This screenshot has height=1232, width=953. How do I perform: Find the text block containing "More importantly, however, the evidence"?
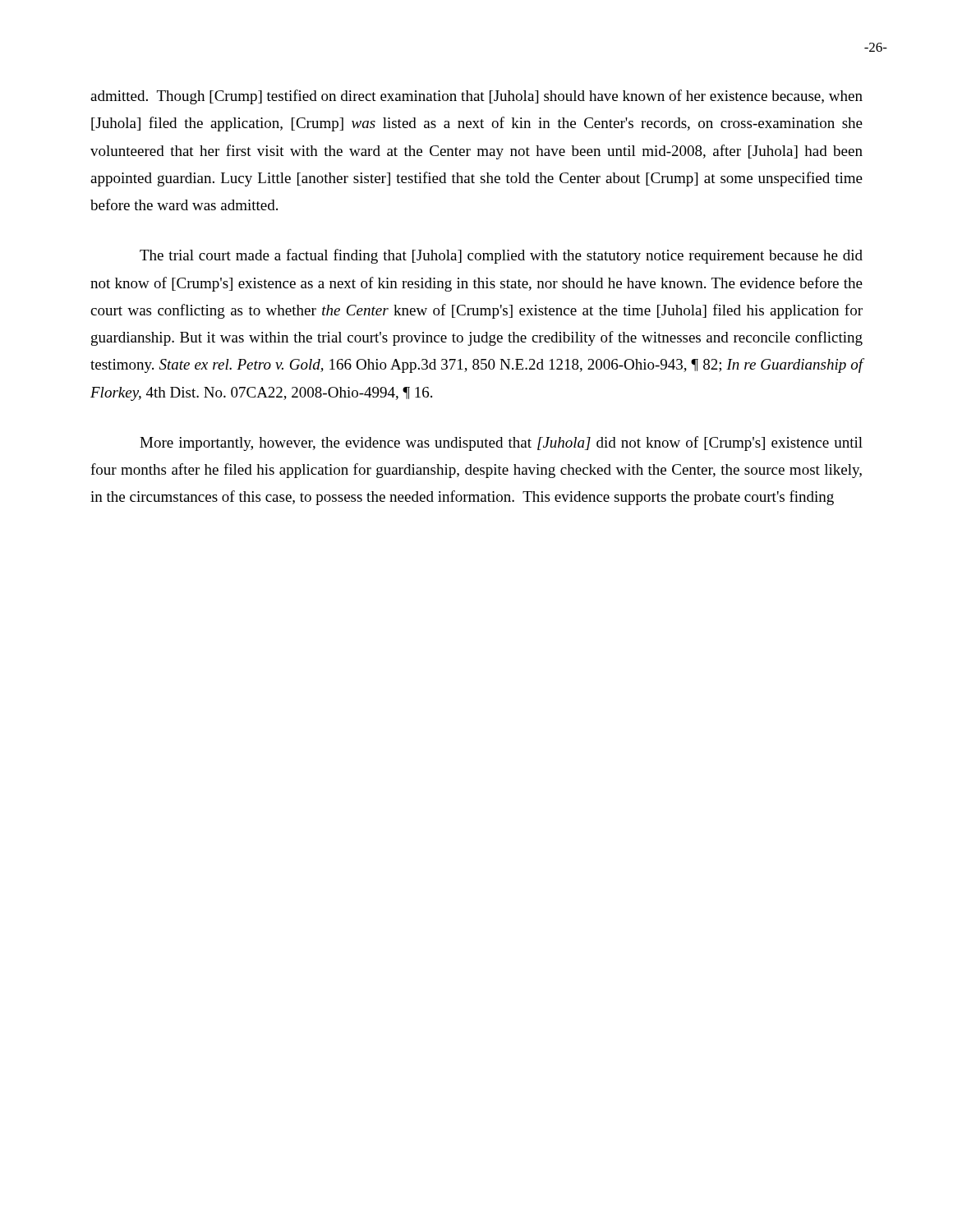476,469
